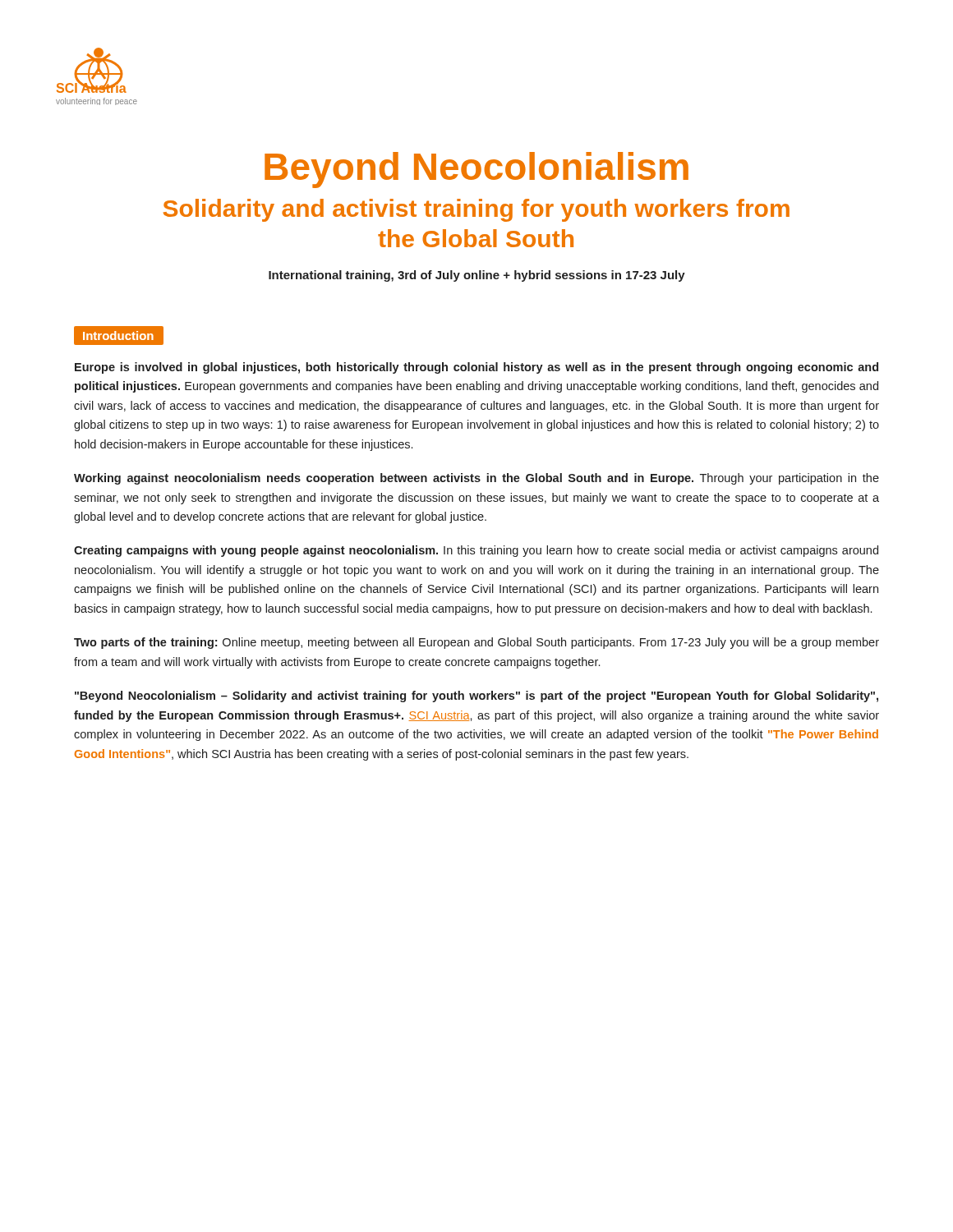Image resolution: width=953 pixels, height=1232 pixels.
Task: Where is the title that starts "Solidarity and activist"?
Action: click(476, 223)
